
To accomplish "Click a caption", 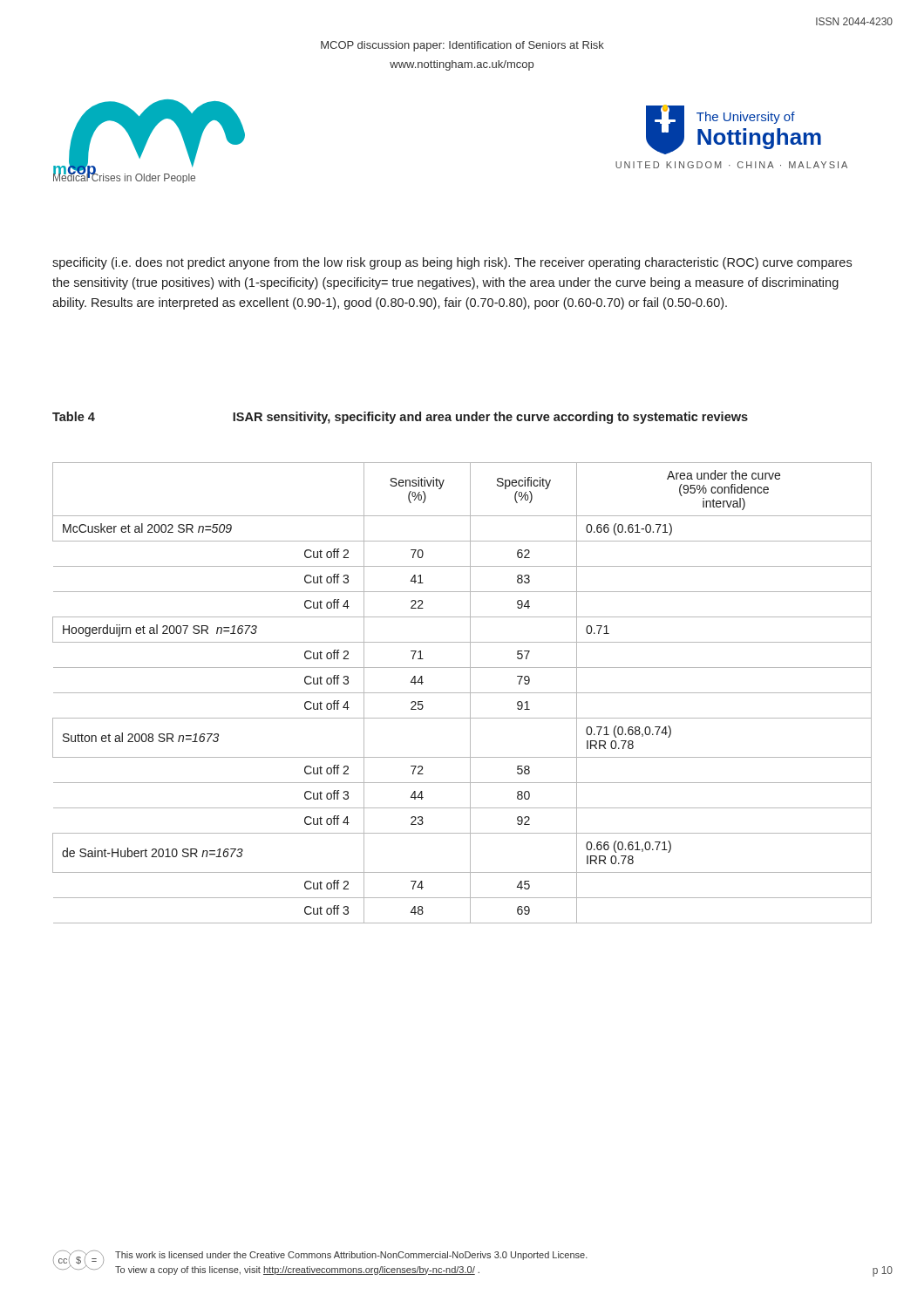I will [x=462, y=417].
